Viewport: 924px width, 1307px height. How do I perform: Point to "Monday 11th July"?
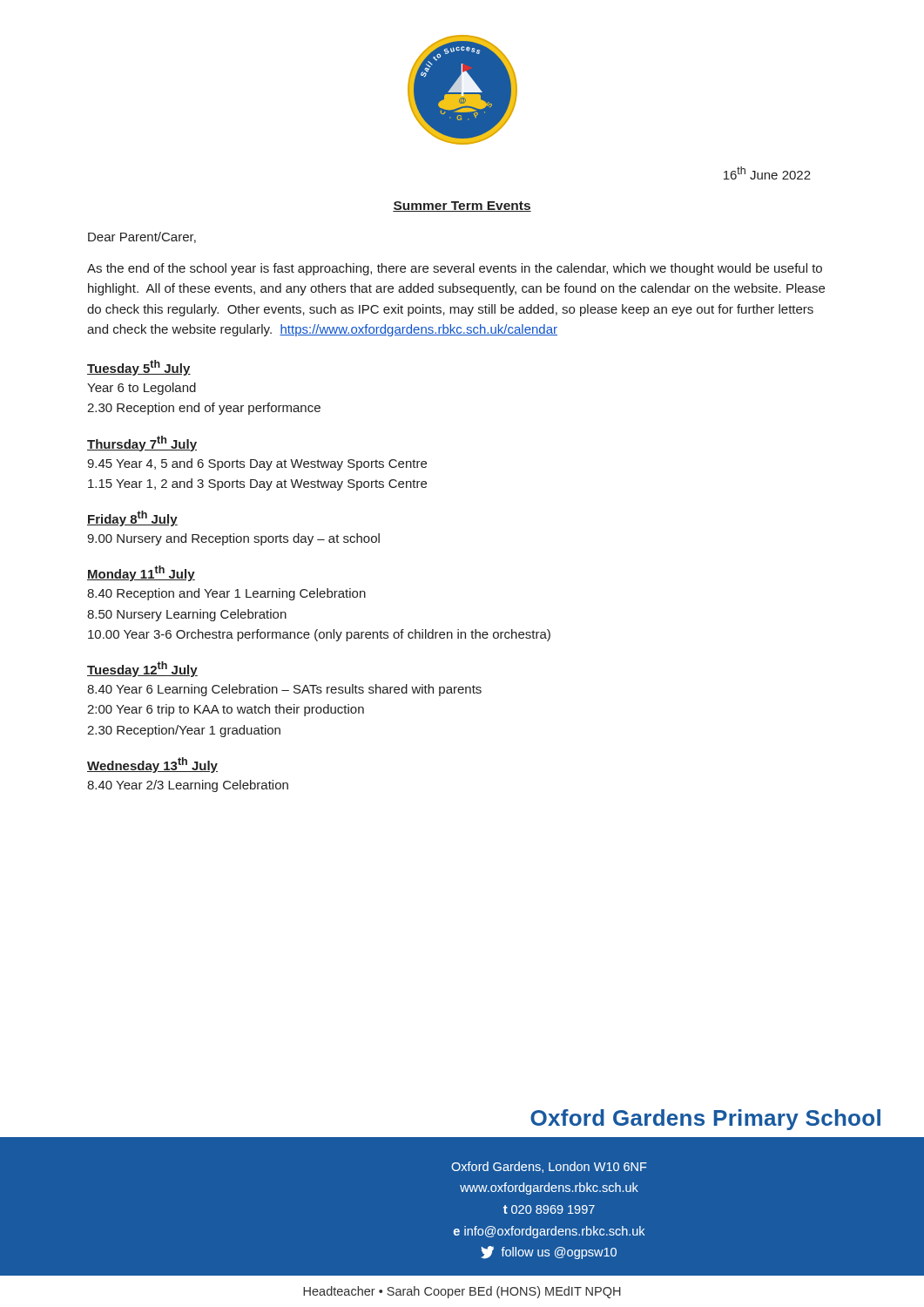141,573
